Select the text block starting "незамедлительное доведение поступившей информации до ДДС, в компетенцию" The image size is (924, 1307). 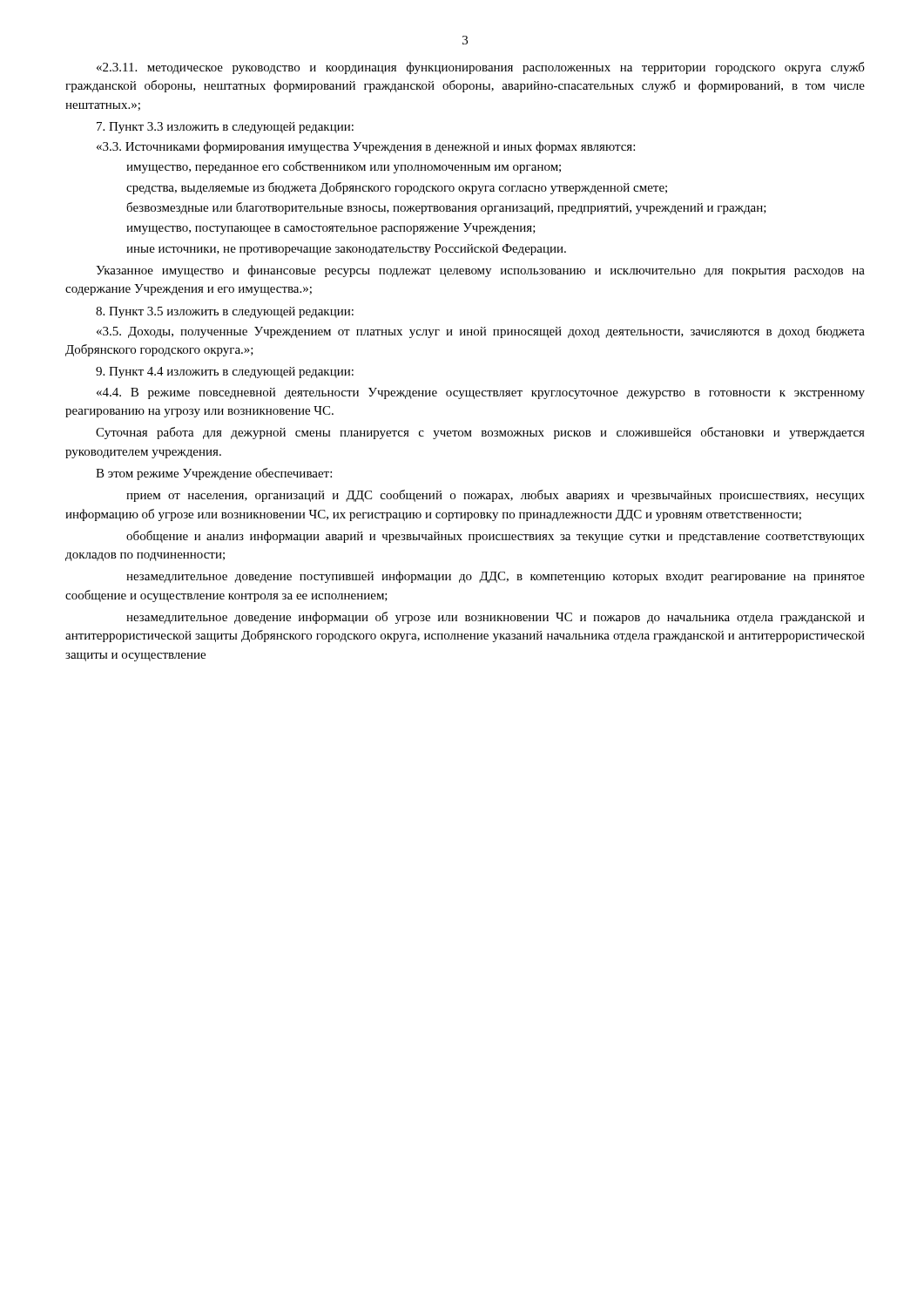pos(465,586)
